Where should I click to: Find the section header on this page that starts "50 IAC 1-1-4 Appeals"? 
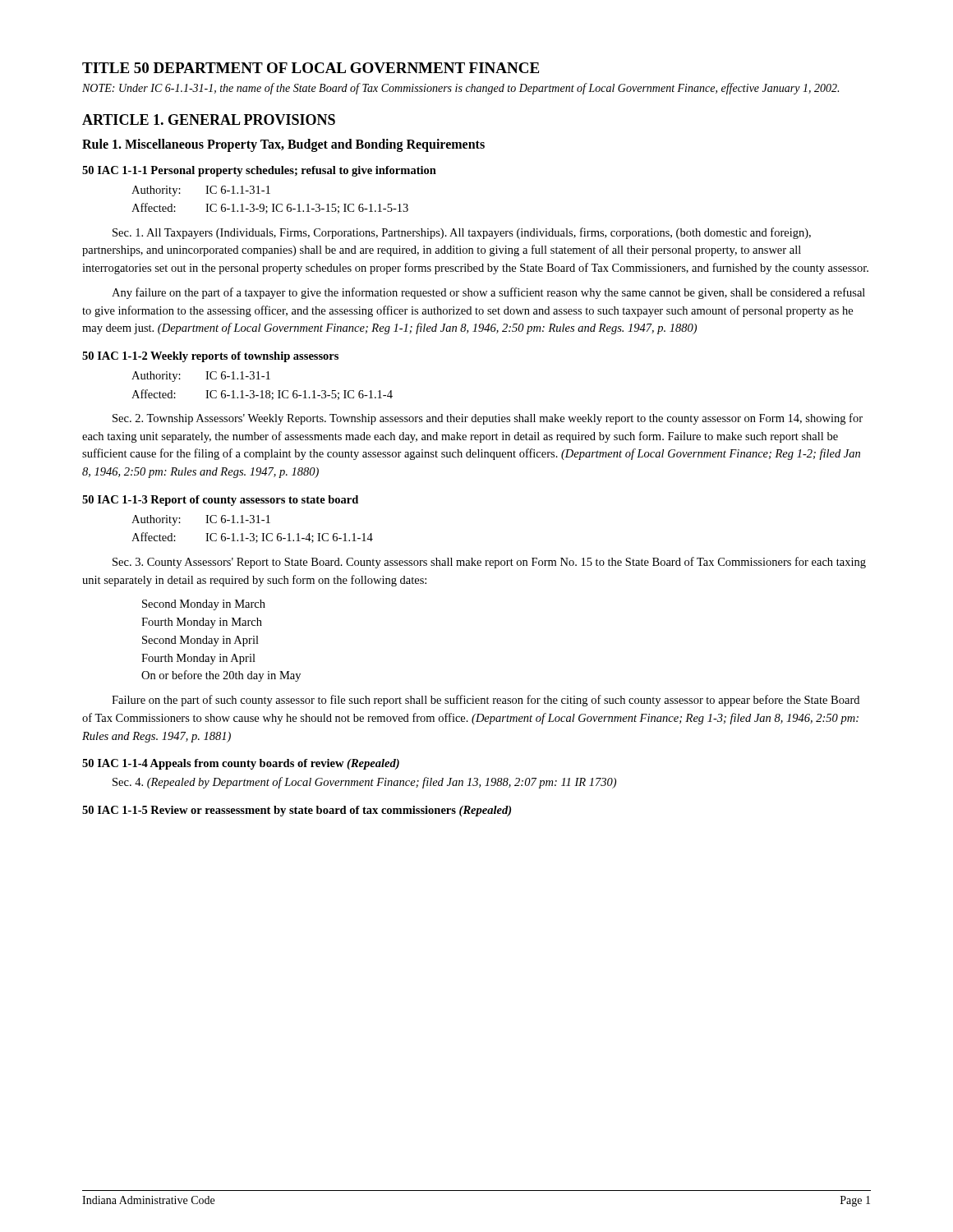pos(241,763)
